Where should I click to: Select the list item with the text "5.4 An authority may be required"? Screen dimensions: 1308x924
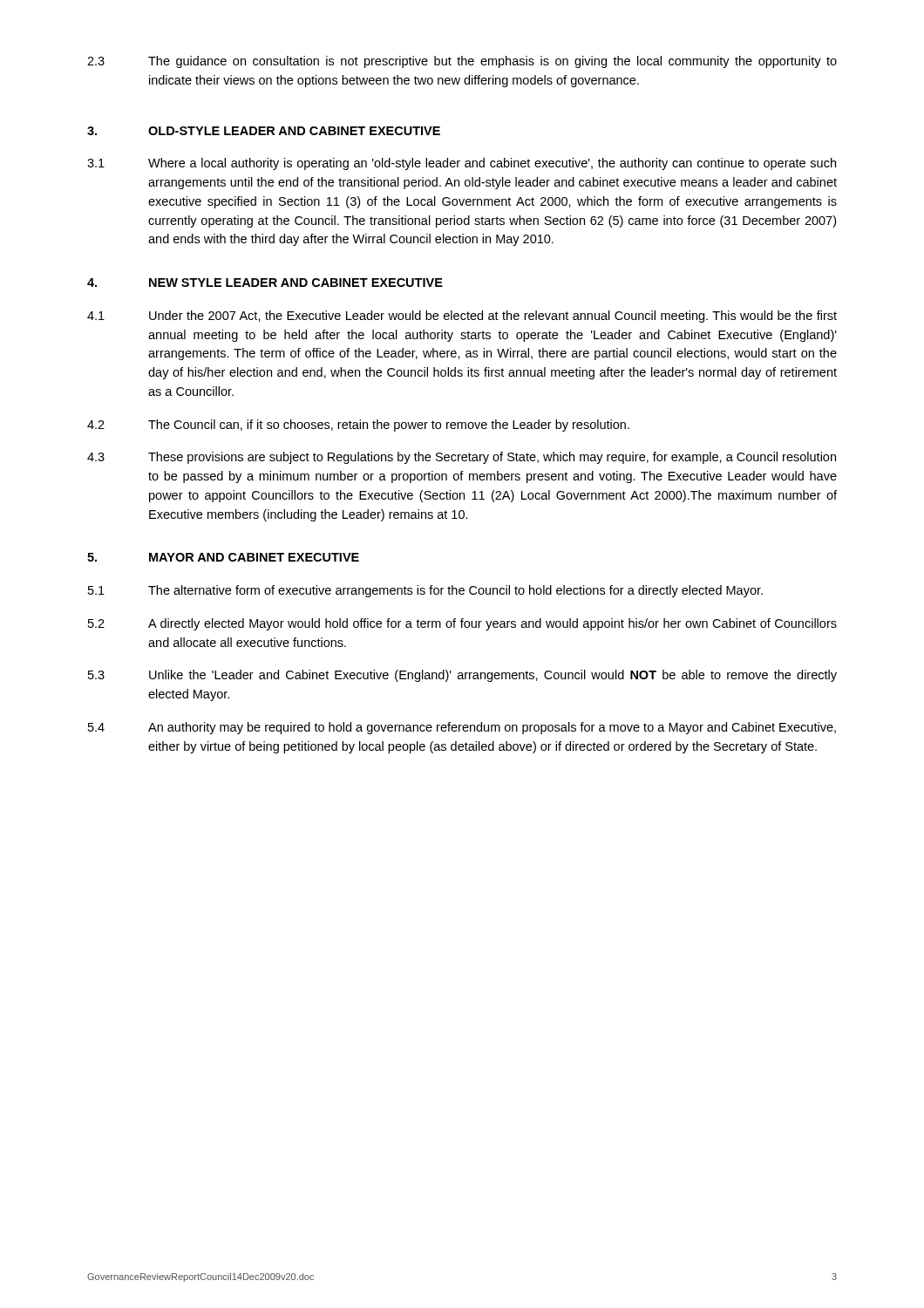pos(462,737)
